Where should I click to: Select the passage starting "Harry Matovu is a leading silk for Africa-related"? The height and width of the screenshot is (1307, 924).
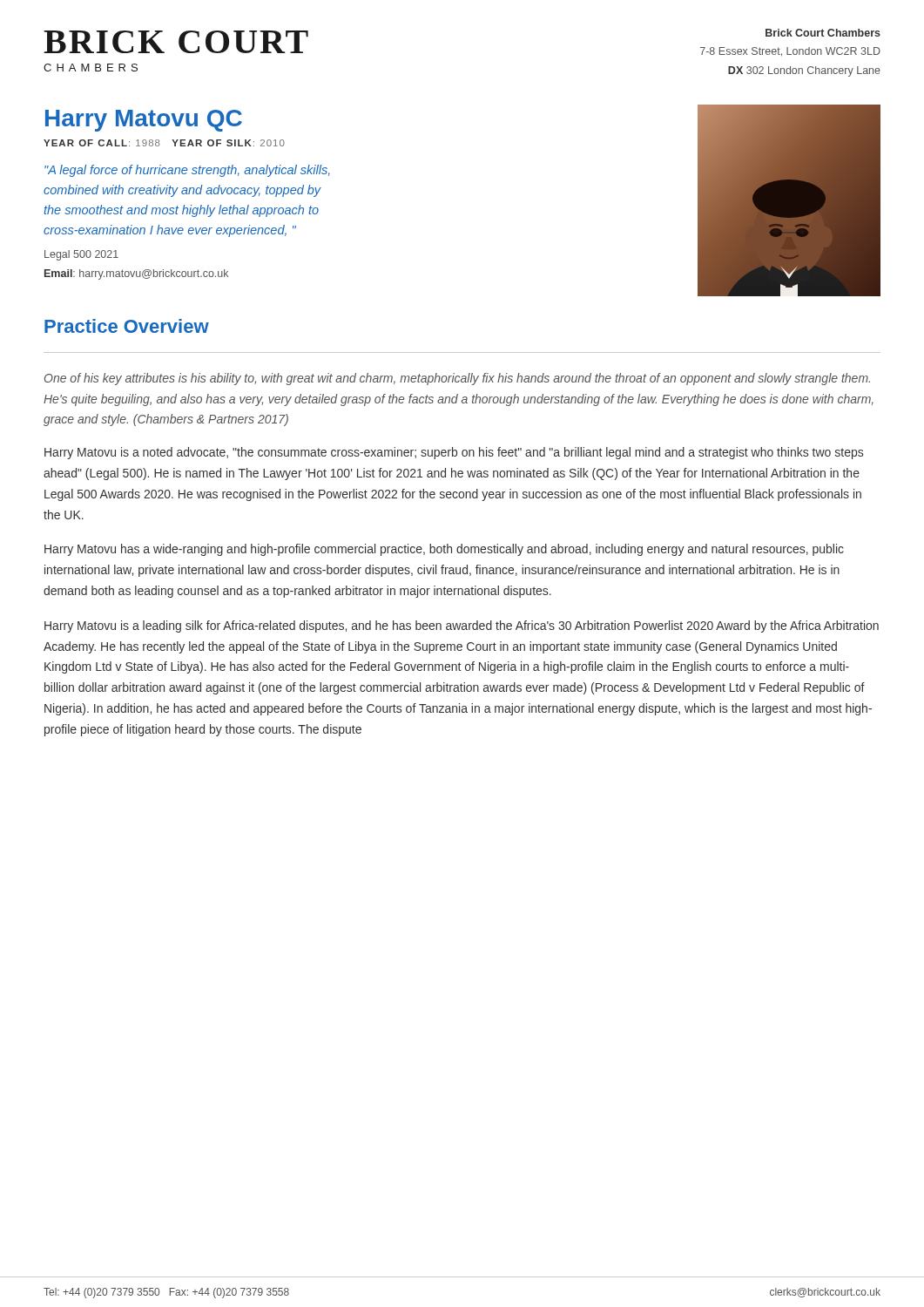[461, 677]
